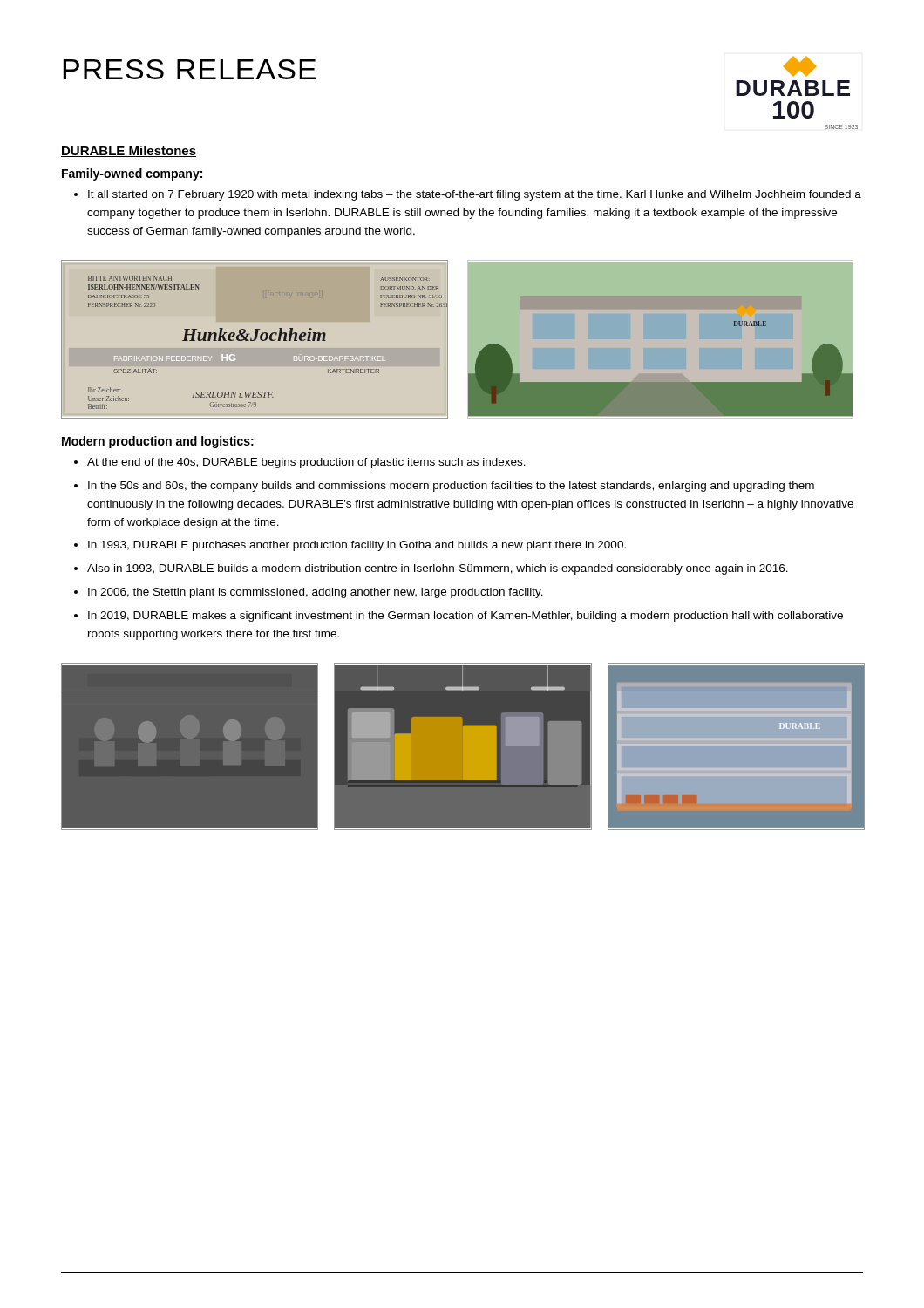Find the list item that says "In the 50s and"
The width and height of the screenshot is (924, 1308).
[x=471, y=503]
